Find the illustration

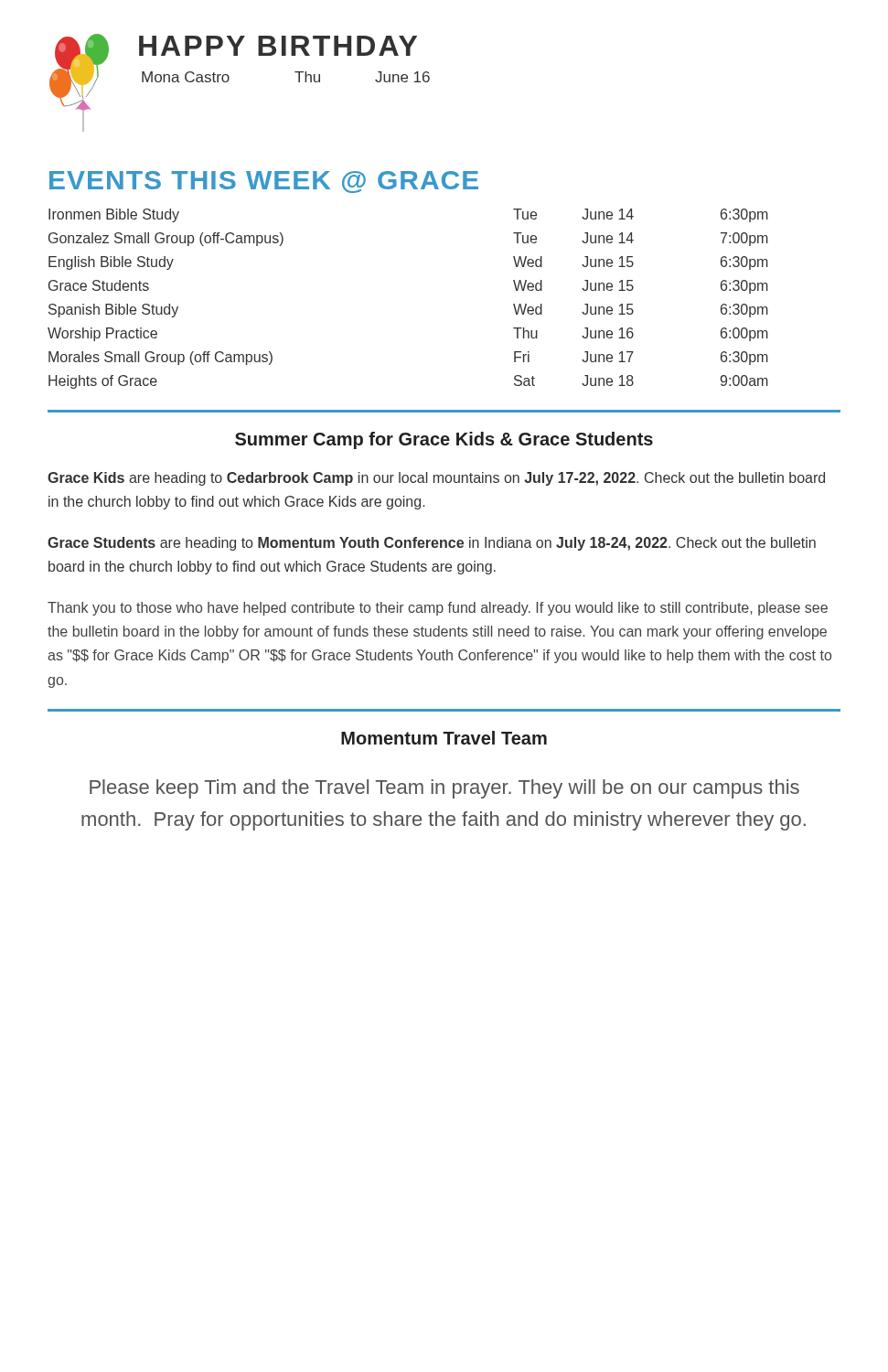(84, 85)
